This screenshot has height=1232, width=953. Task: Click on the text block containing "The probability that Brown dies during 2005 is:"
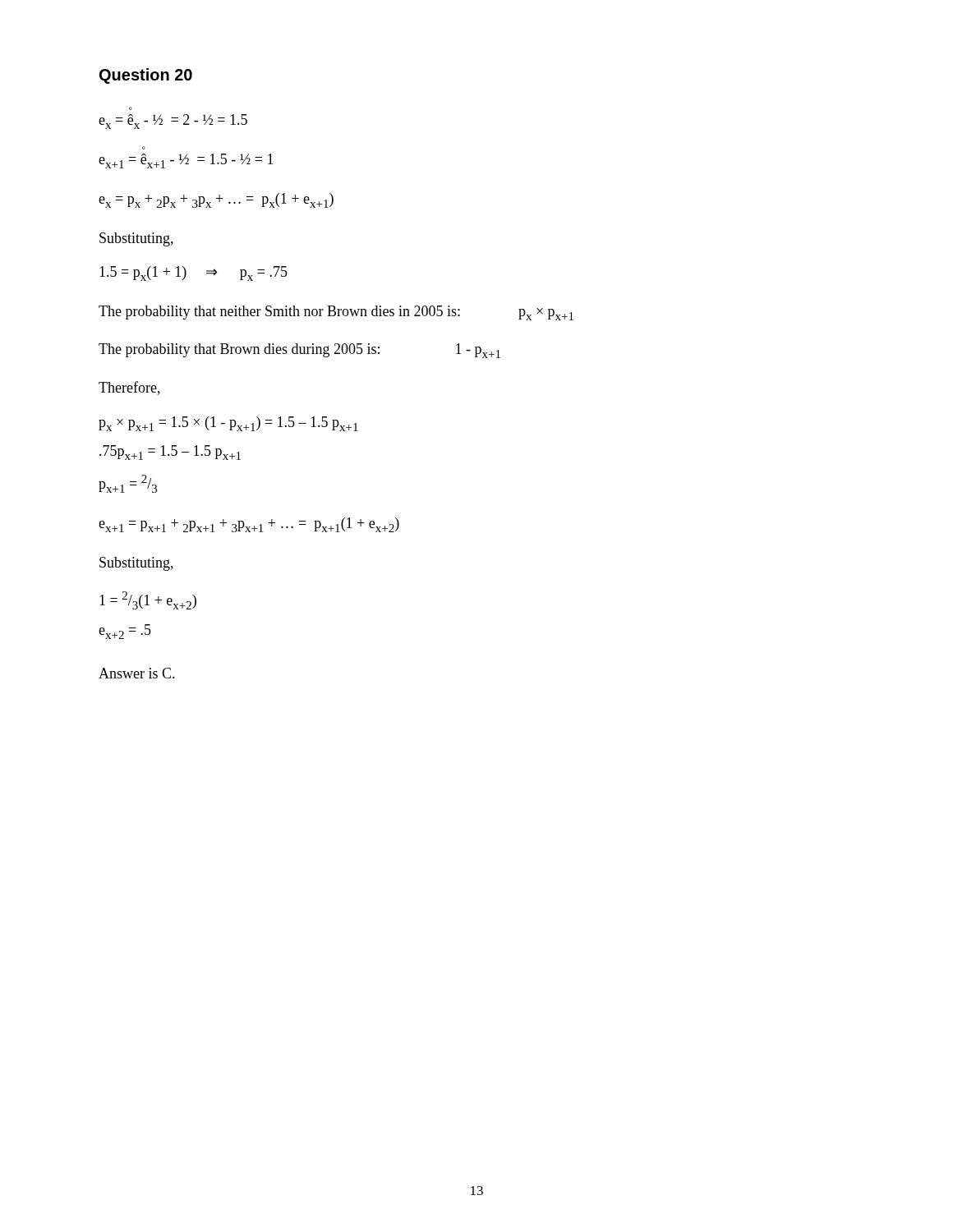click(x=300, y=351)
